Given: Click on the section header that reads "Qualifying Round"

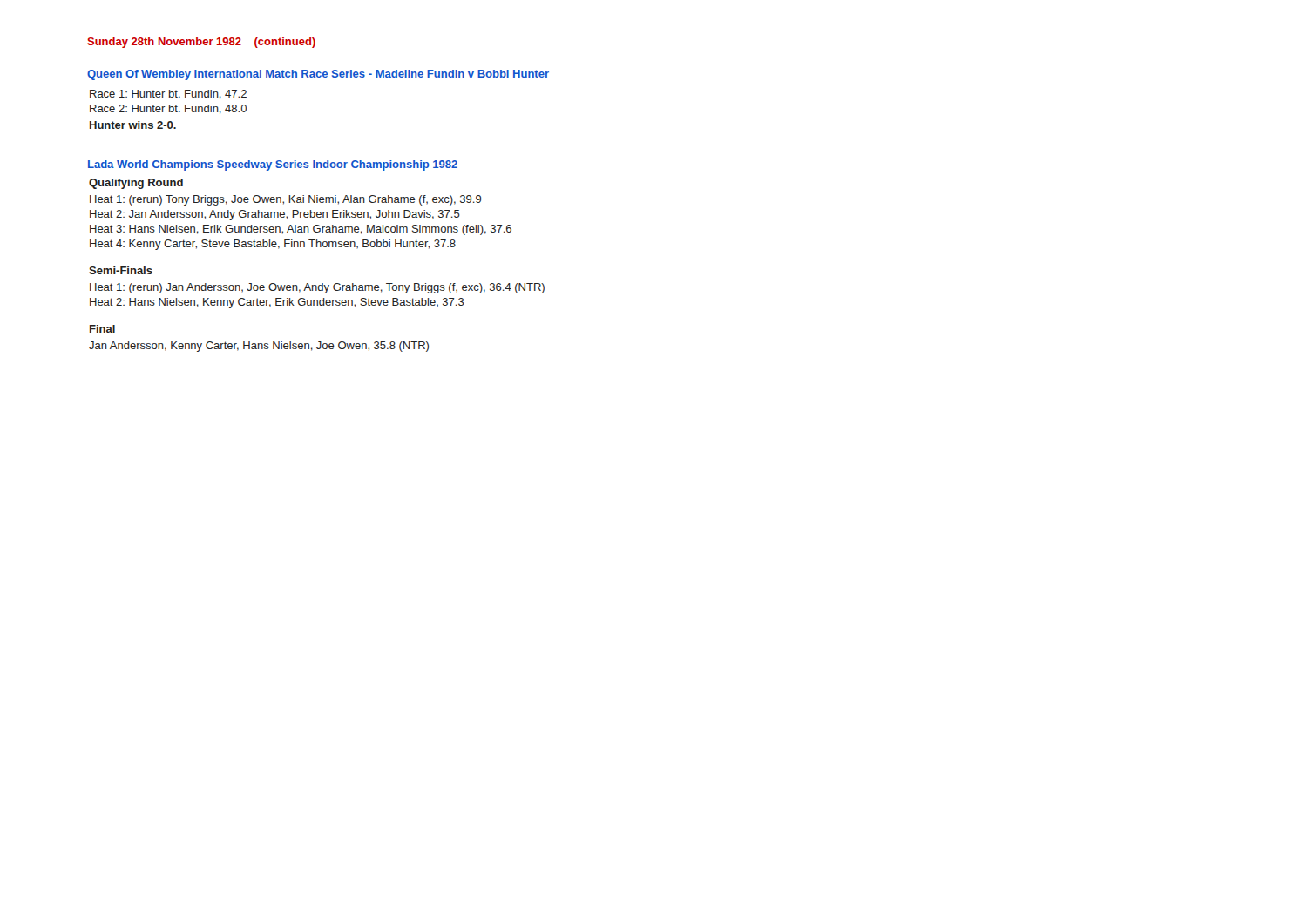Looking at the screenshot, I should (136, 182).
